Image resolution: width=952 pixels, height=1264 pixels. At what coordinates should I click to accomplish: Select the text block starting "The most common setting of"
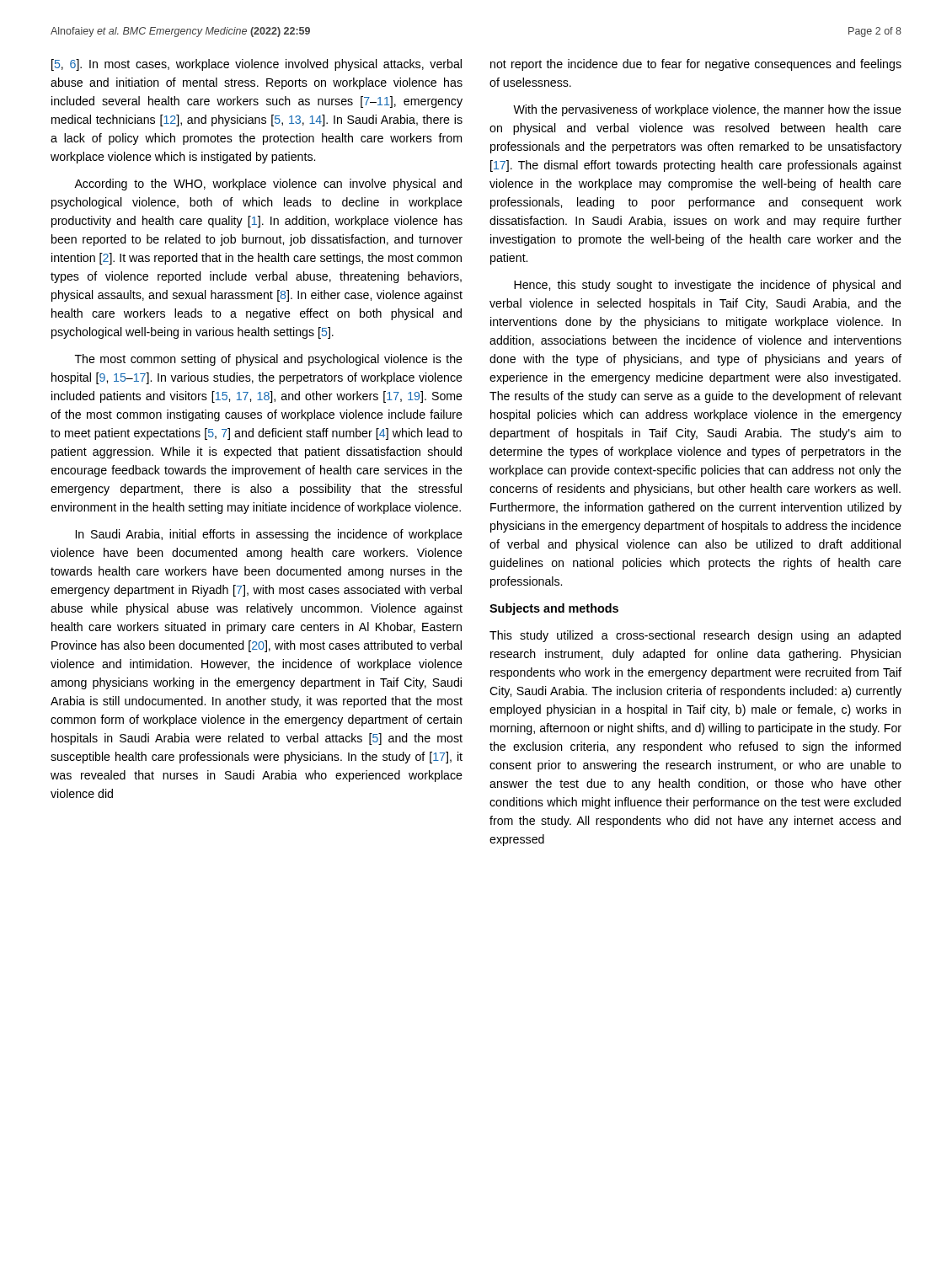coord(257,433)
